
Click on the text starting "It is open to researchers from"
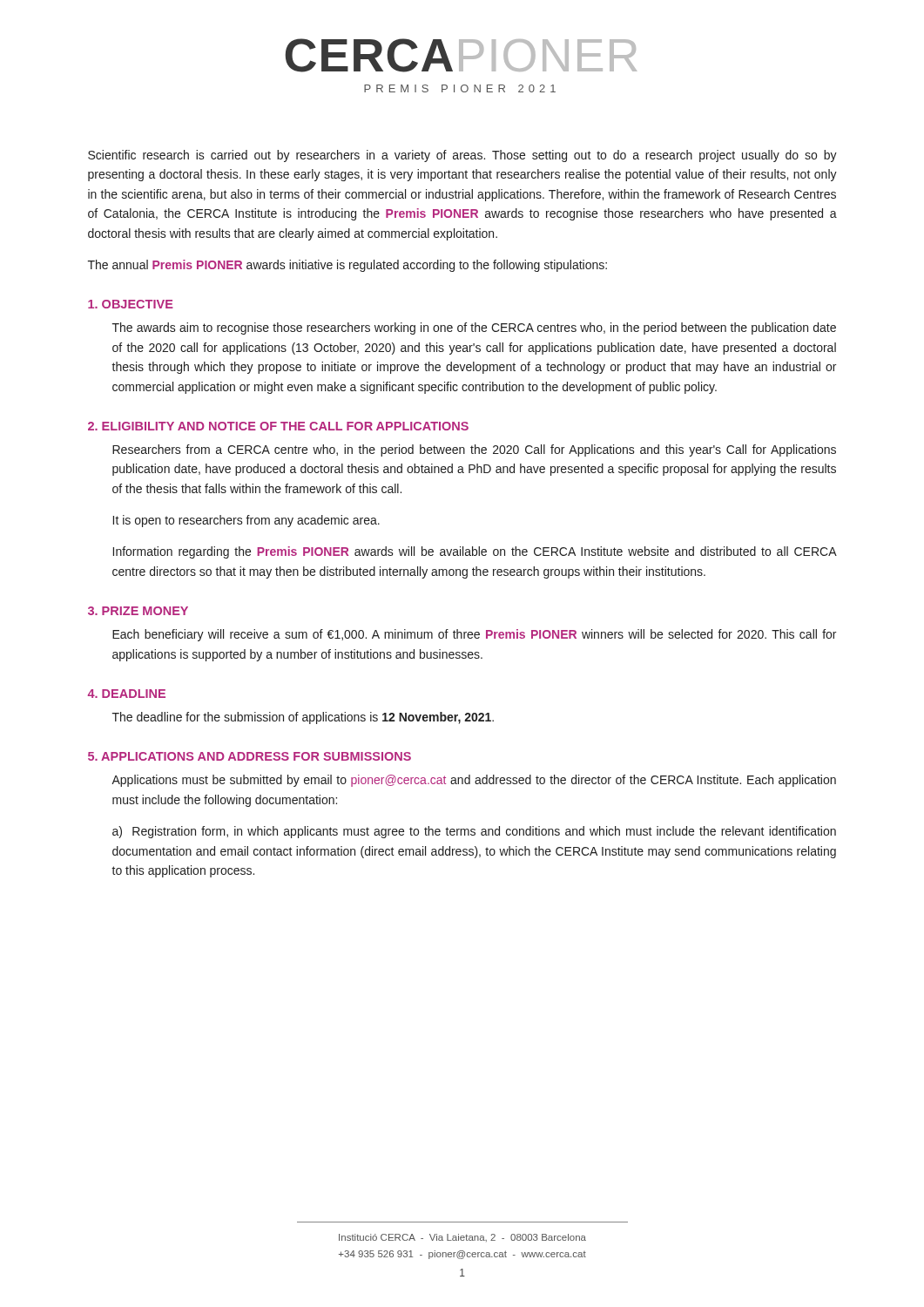click(x=246, y=520)
